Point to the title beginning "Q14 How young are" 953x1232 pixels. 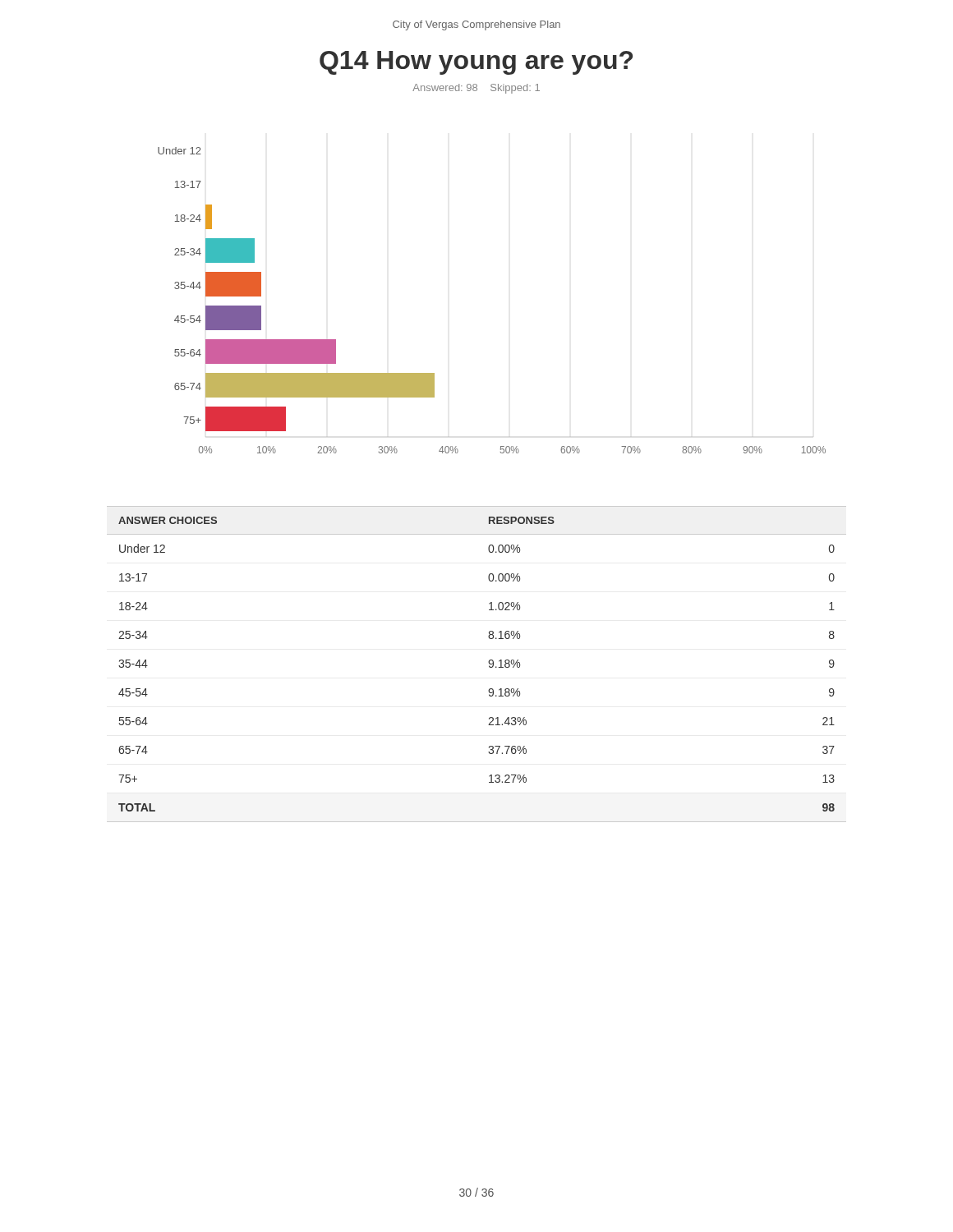[476, 60]
